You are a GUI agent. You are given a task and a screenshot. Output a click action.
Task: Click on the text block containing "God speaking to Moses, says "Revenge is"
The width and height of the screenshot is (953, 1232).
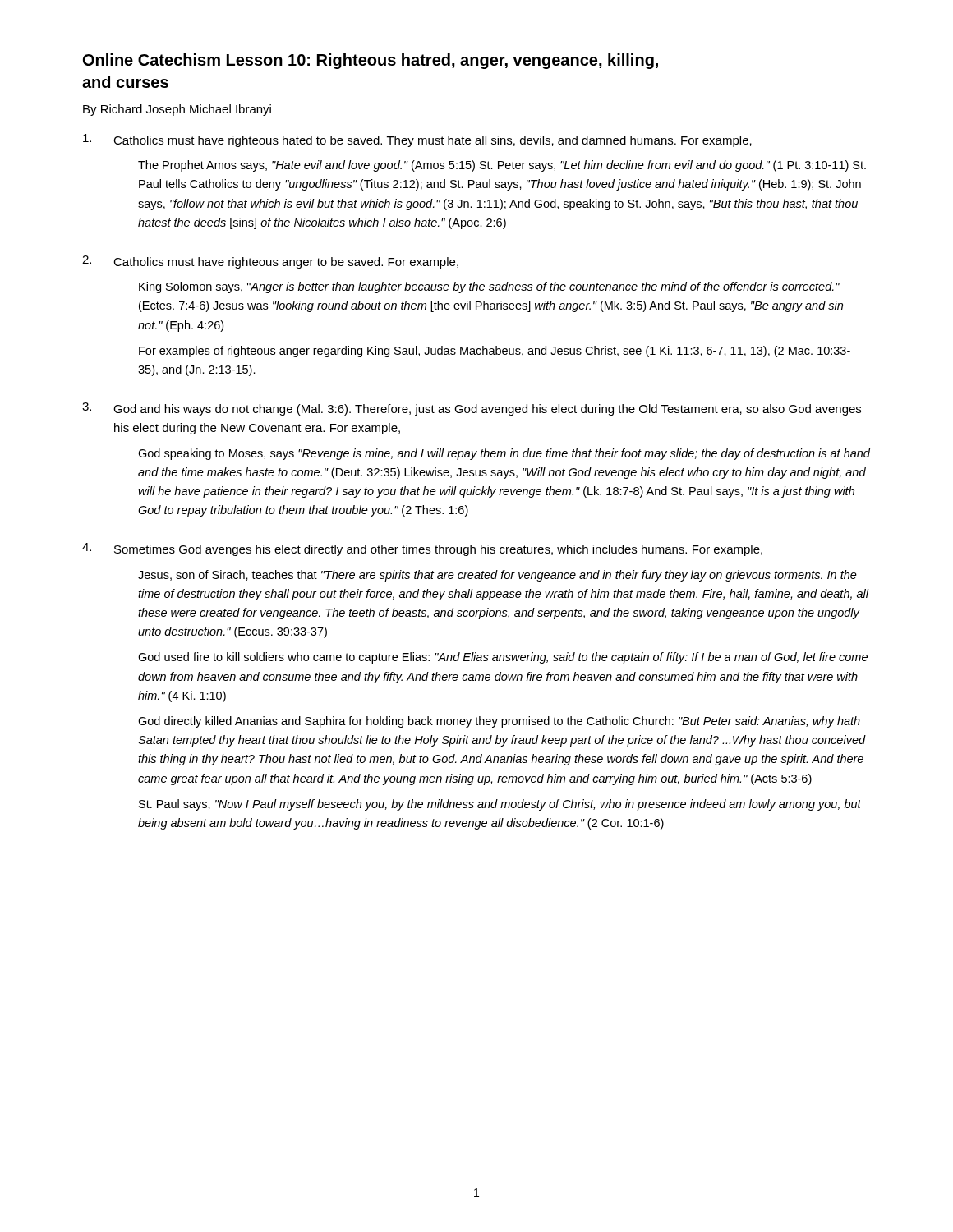[x=504, y=482]
